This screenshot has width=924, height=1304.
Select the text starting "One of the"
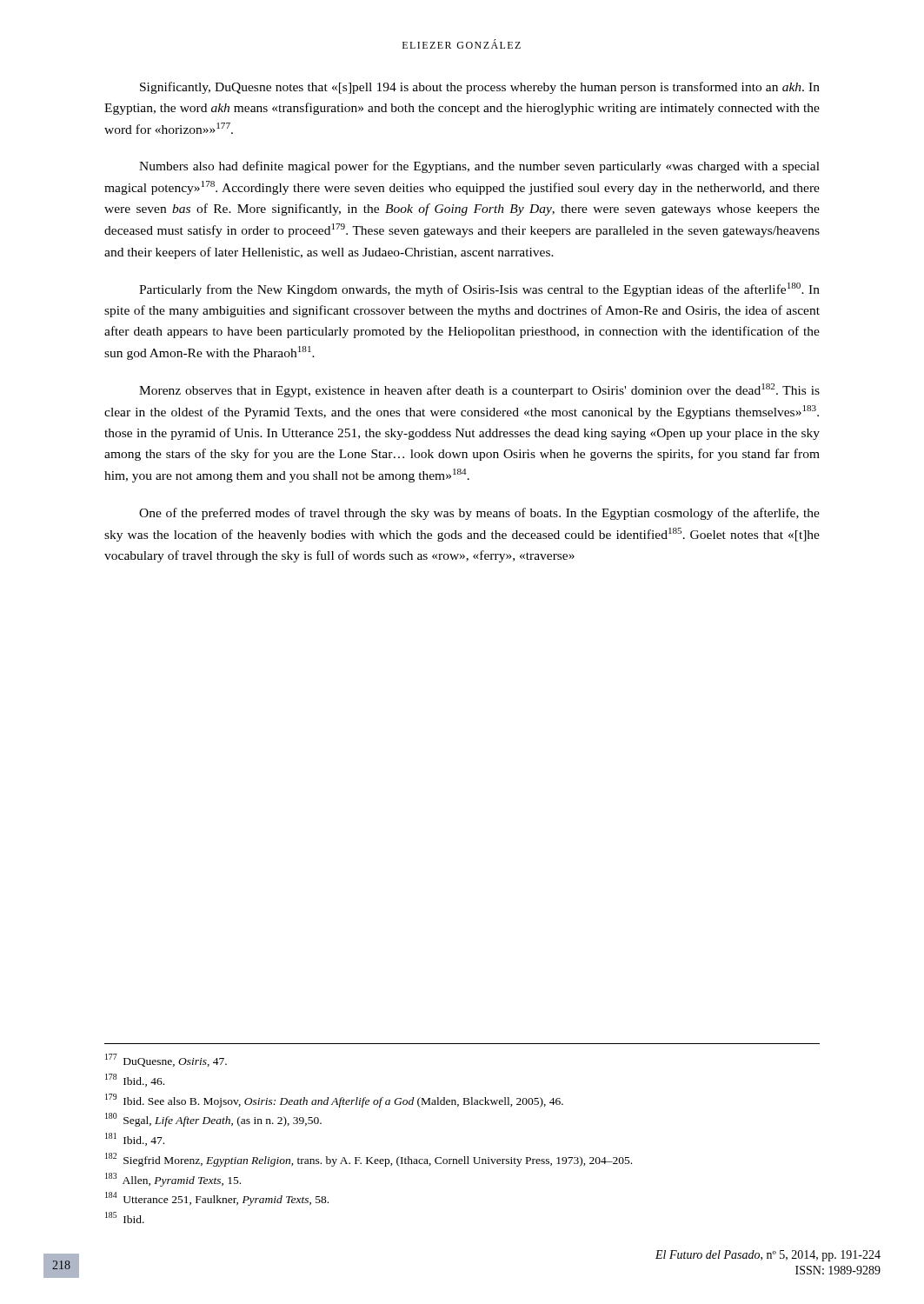(x=462, y=533)
